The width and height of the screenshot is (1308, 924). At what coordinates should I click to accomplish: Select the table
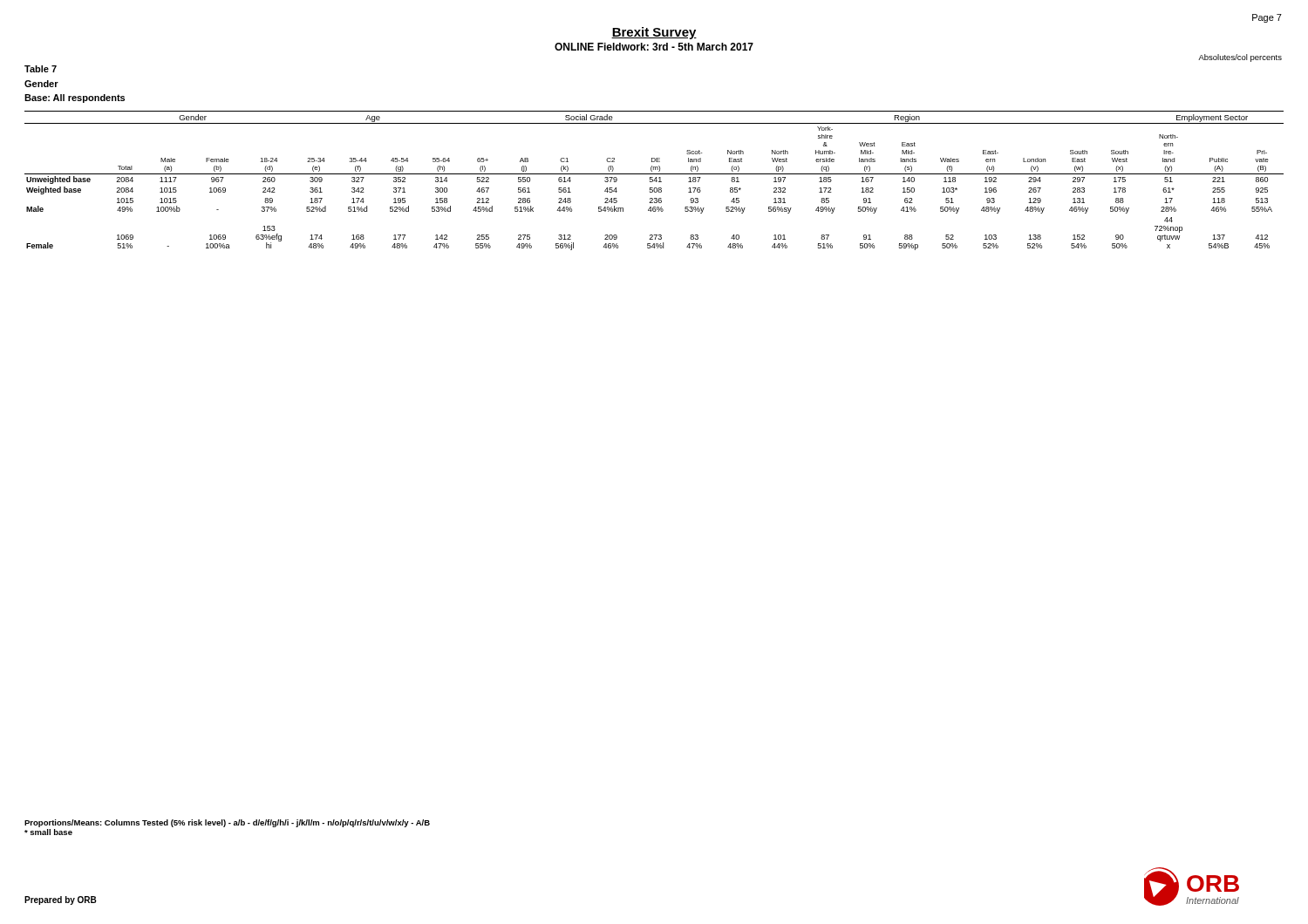pos(654,180)
